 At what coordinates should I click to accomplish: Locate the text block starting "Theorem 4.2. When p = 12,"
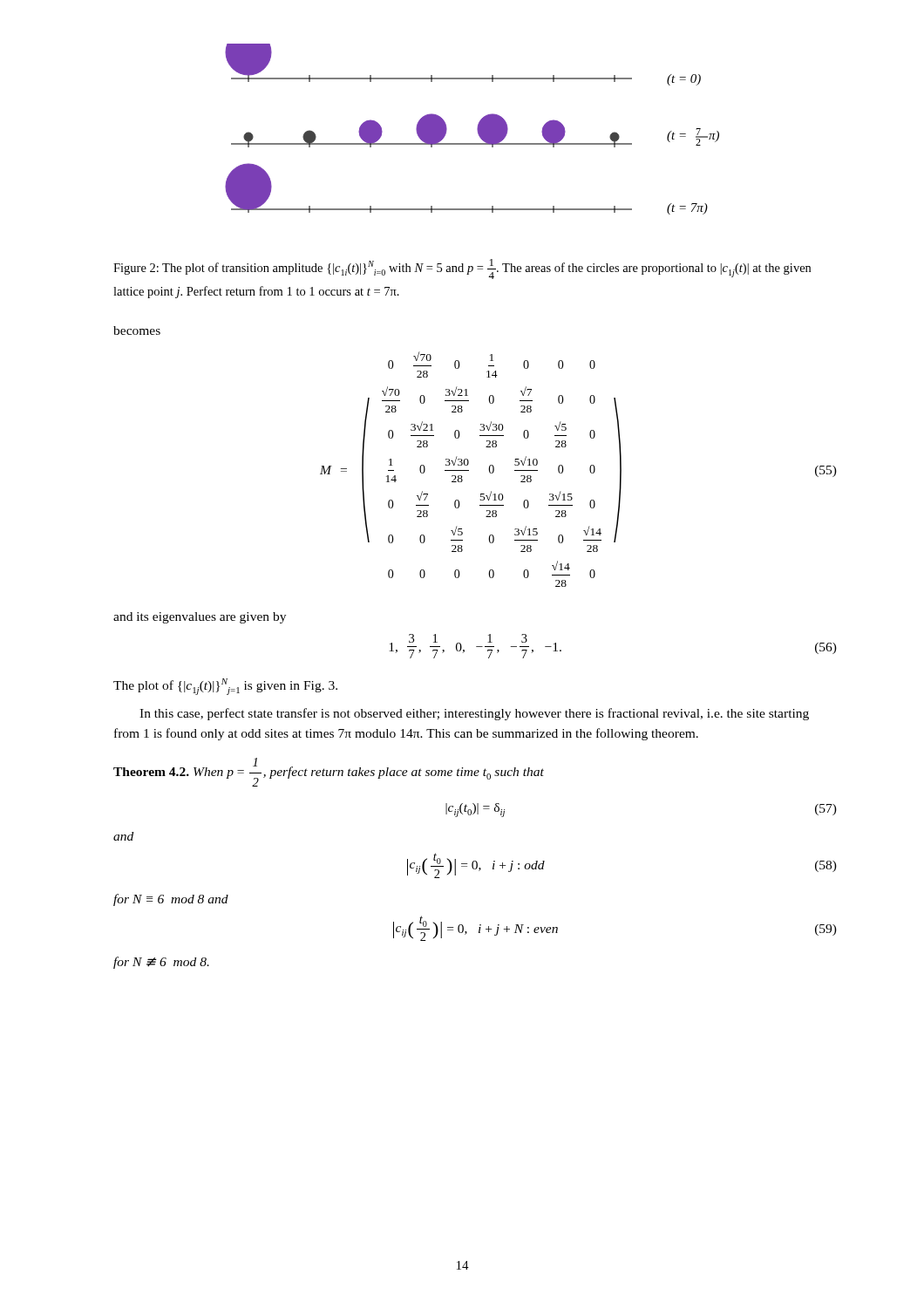pos(329,773)
